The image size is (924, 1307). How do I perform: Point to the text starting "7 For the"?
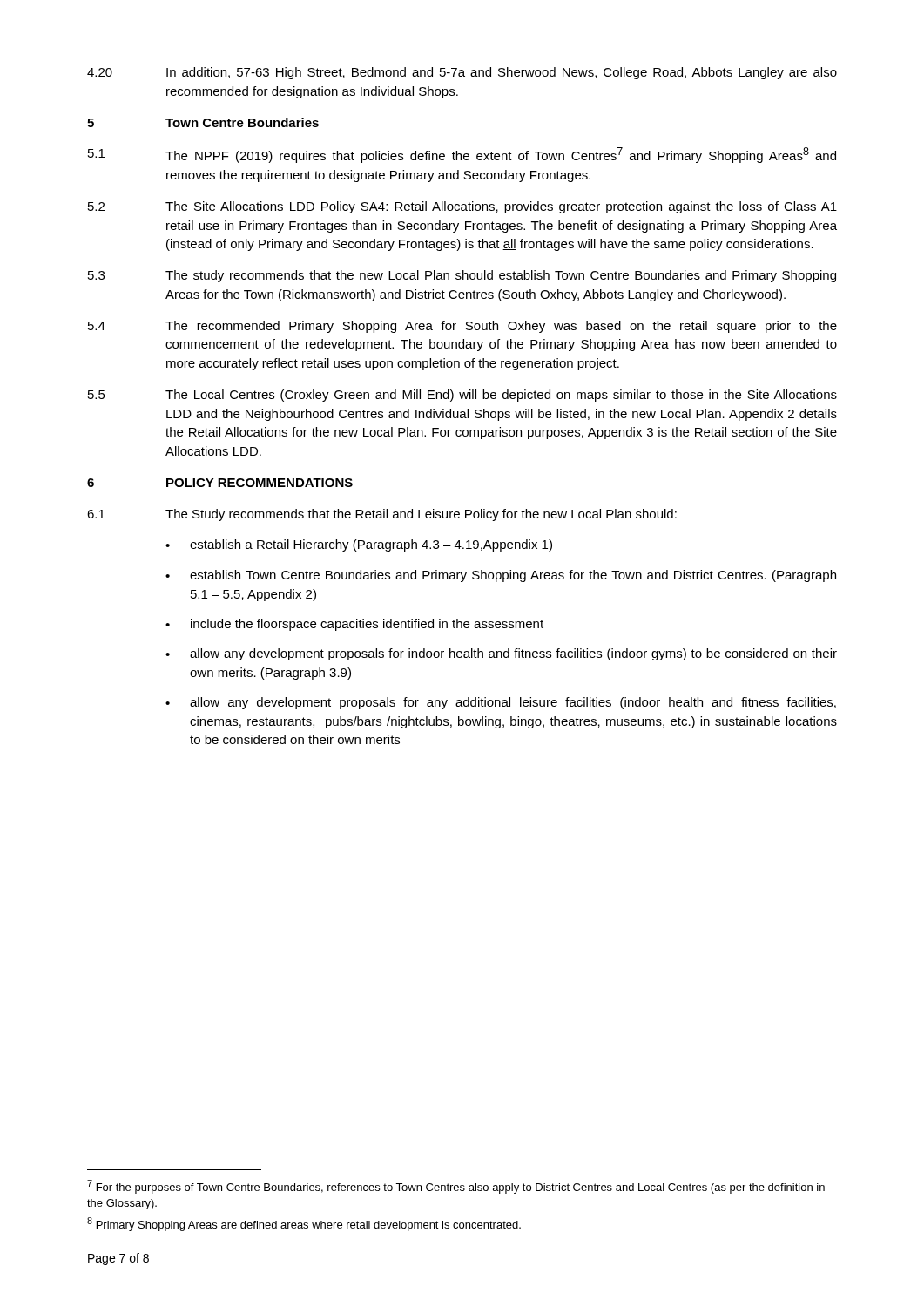[x=456, y=1194]
